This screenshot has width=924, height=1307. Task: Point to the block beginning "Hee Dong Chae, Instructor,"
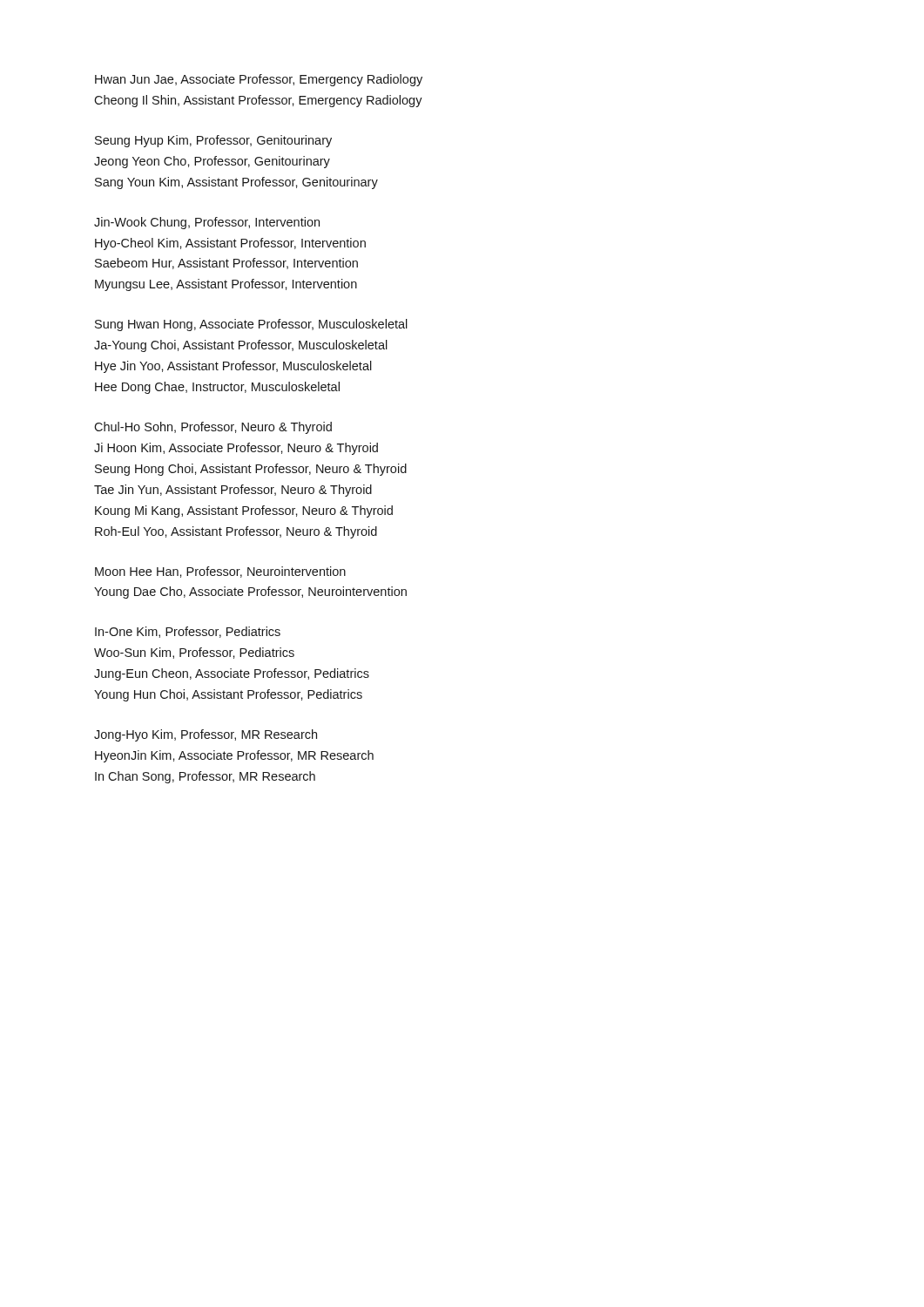click(x=217, y=388)
